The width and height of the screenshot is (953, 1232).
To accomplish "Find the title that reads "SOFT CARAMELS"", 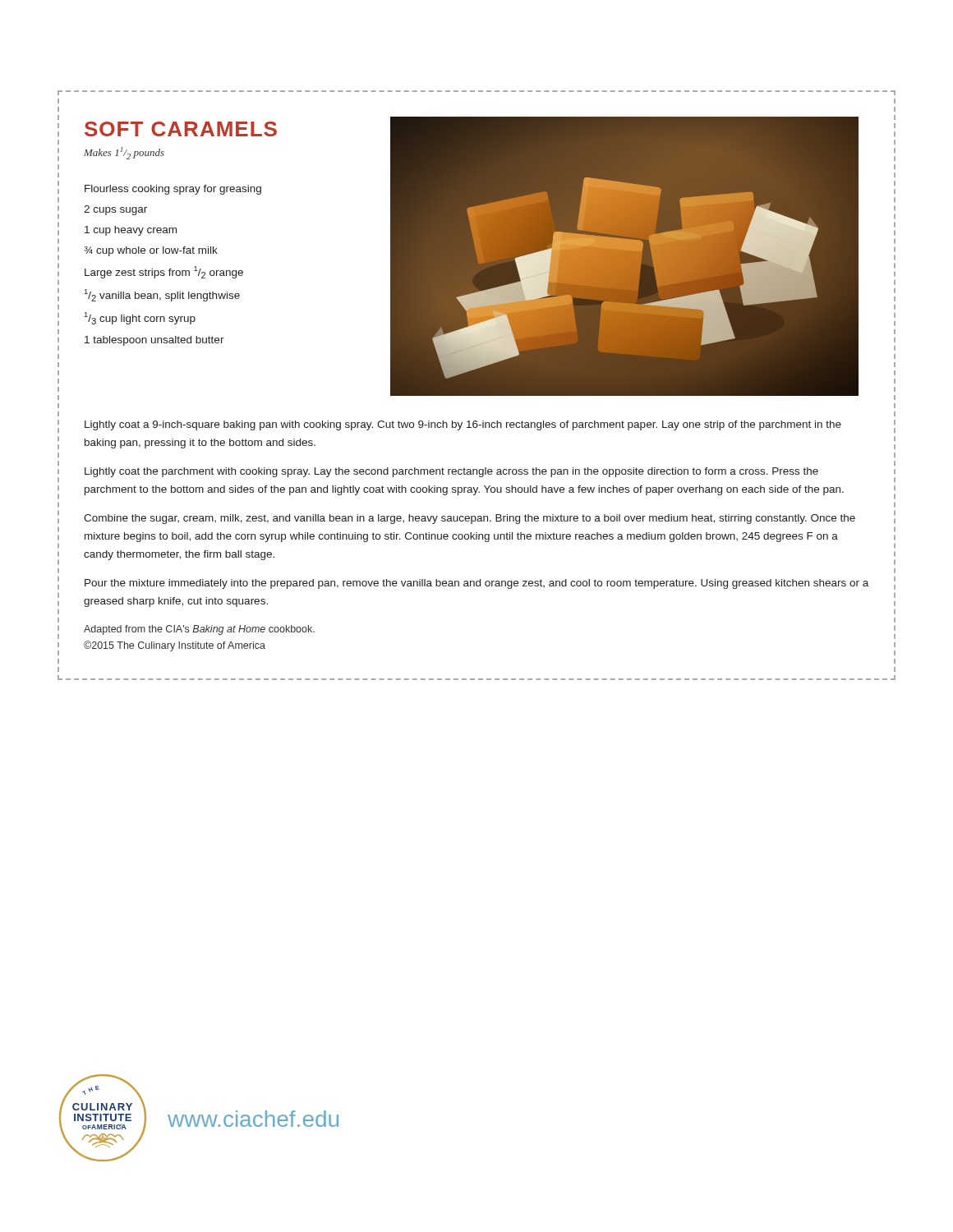I will coord(181,129).
